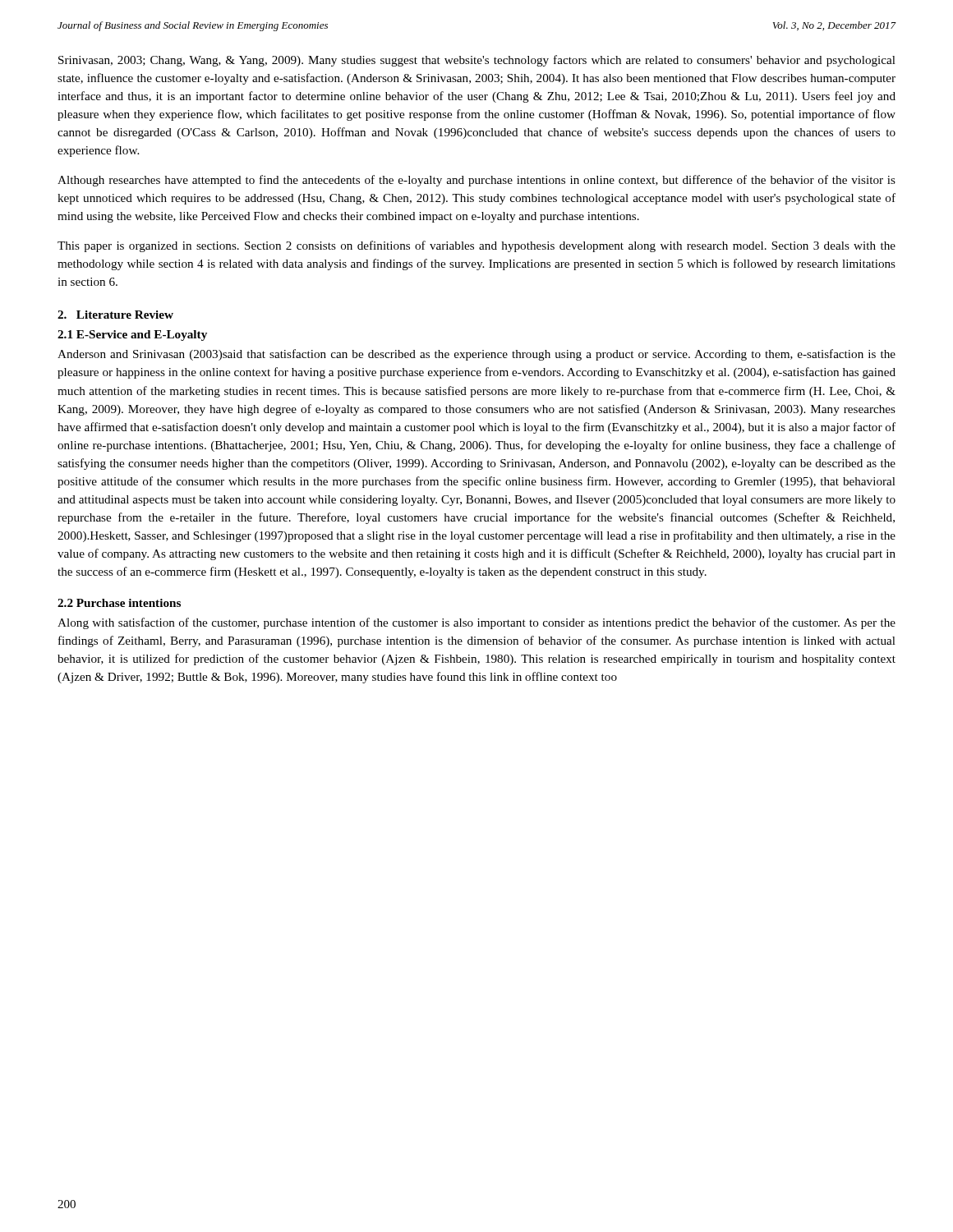
Task: Where is the passage that starts "Srinivasan, 2003; Chang, Wang, & Yang, 2009)."?
Action: [476, 105]
